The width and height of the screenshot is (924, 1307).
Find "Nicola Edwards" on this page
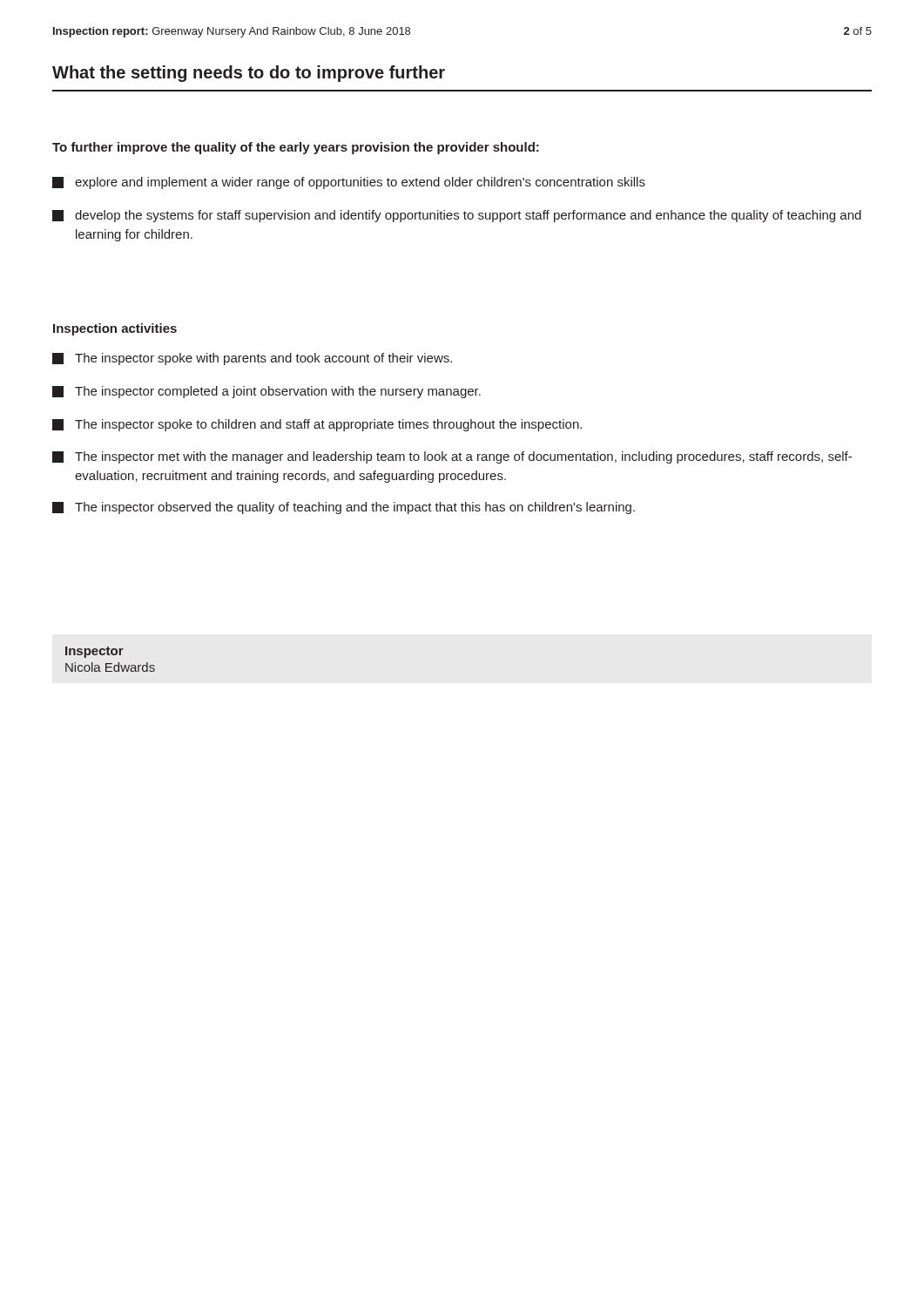point(110,667)
